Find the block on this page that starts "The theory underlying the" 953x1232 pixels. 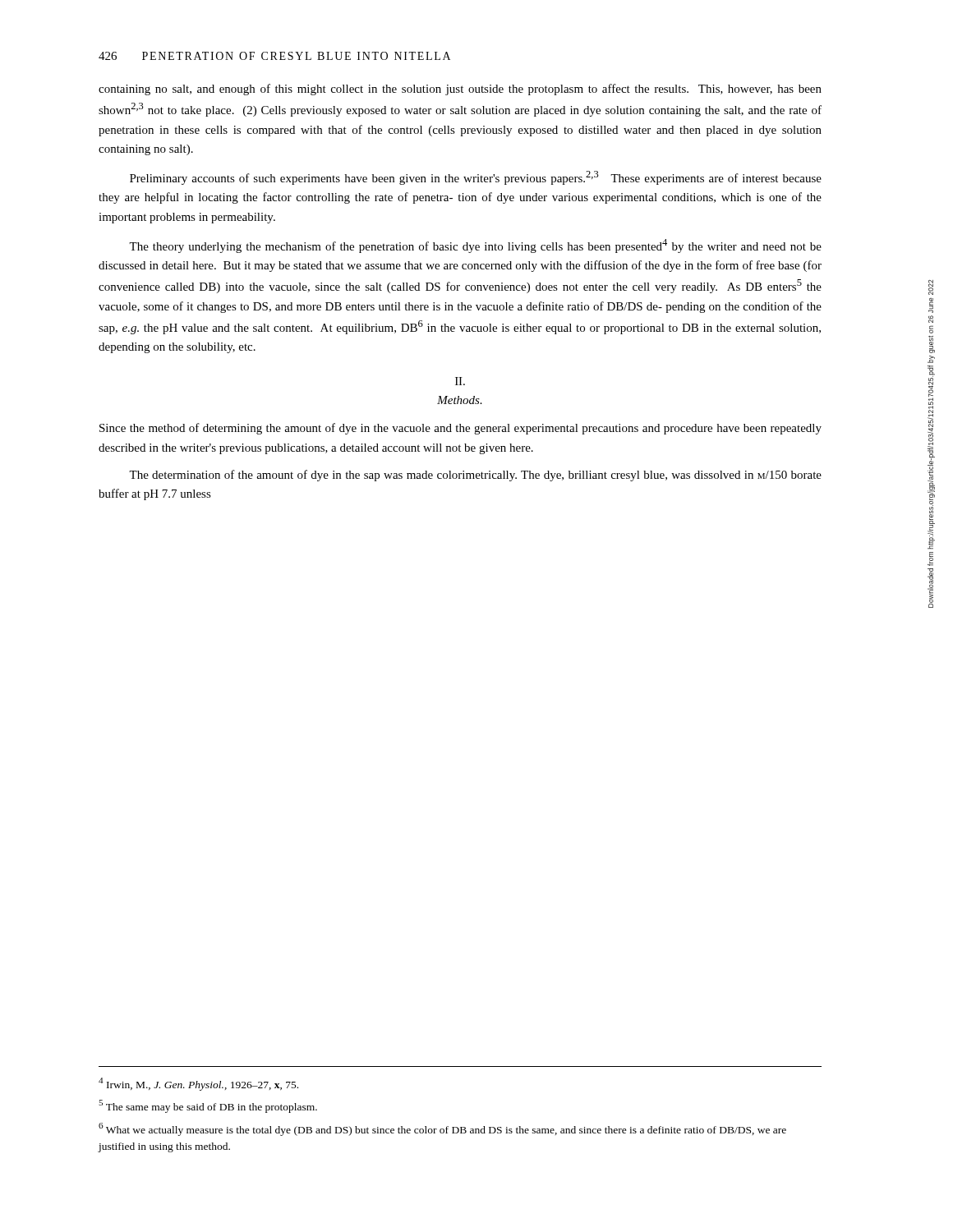coord(460,296)
